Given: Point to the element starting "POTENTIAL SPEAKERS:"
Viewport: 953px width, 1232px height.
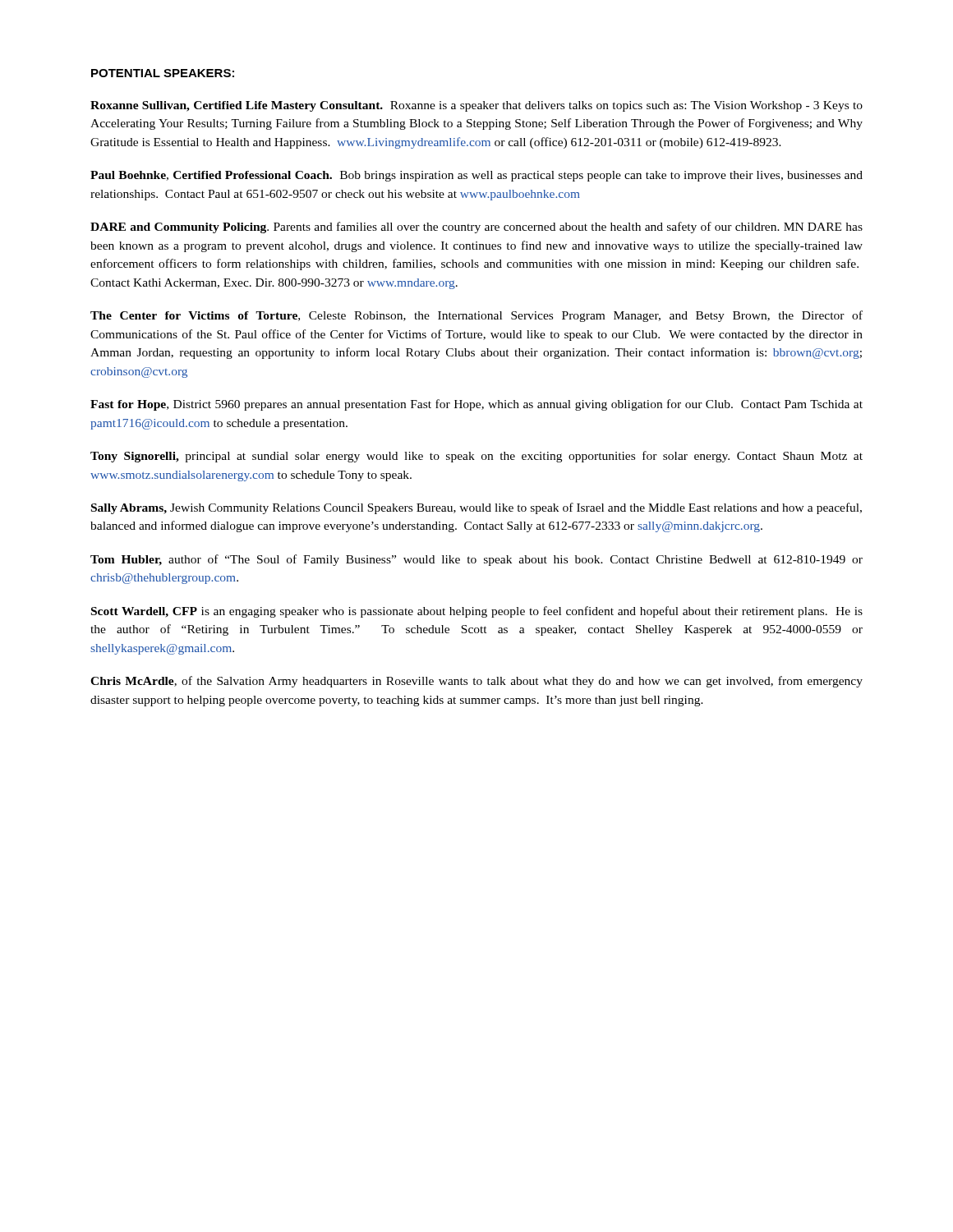Looking at the screenshot, I should tap(163, 73).
